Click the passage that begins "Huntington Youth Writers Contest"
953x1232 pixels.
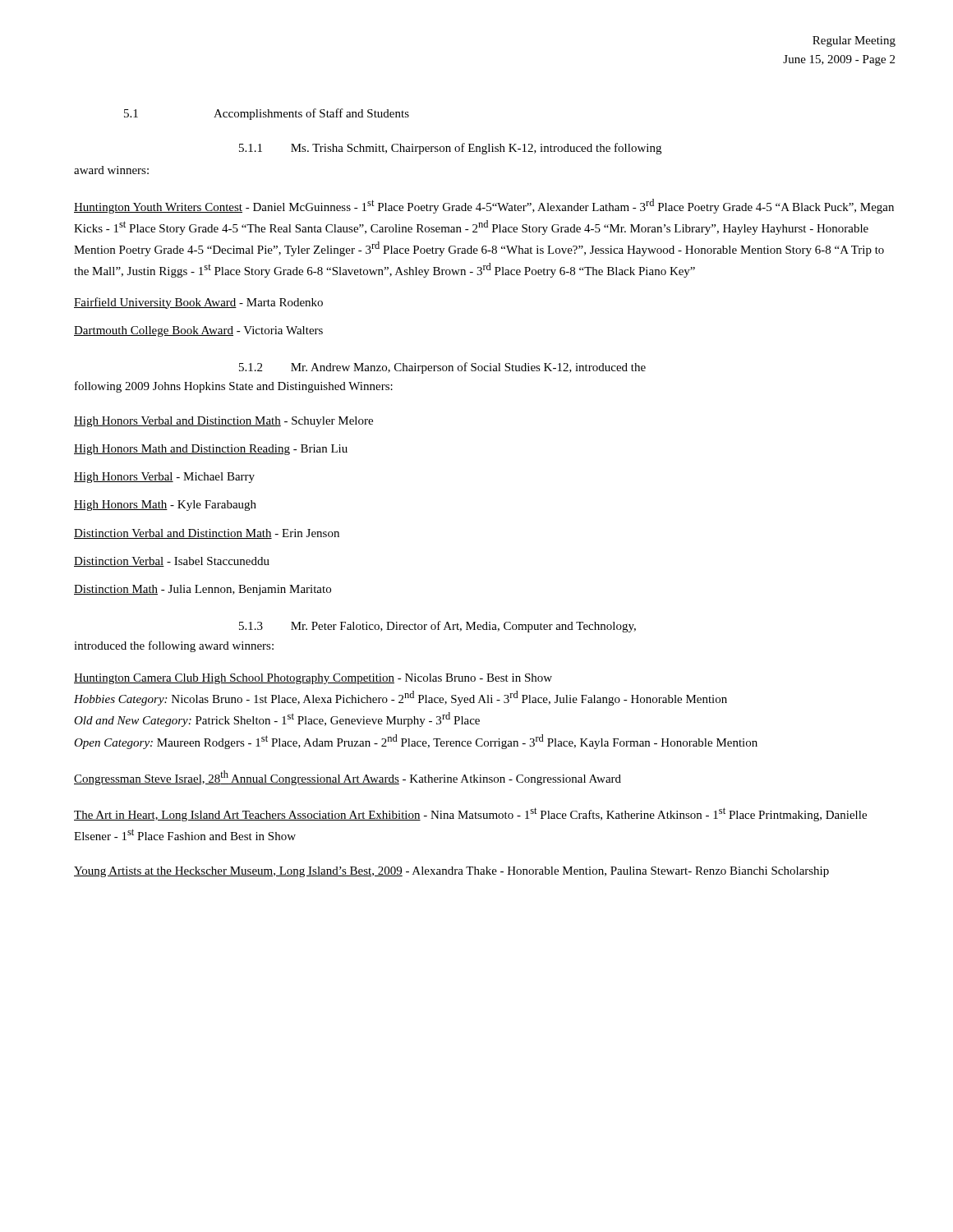point(484,237)
